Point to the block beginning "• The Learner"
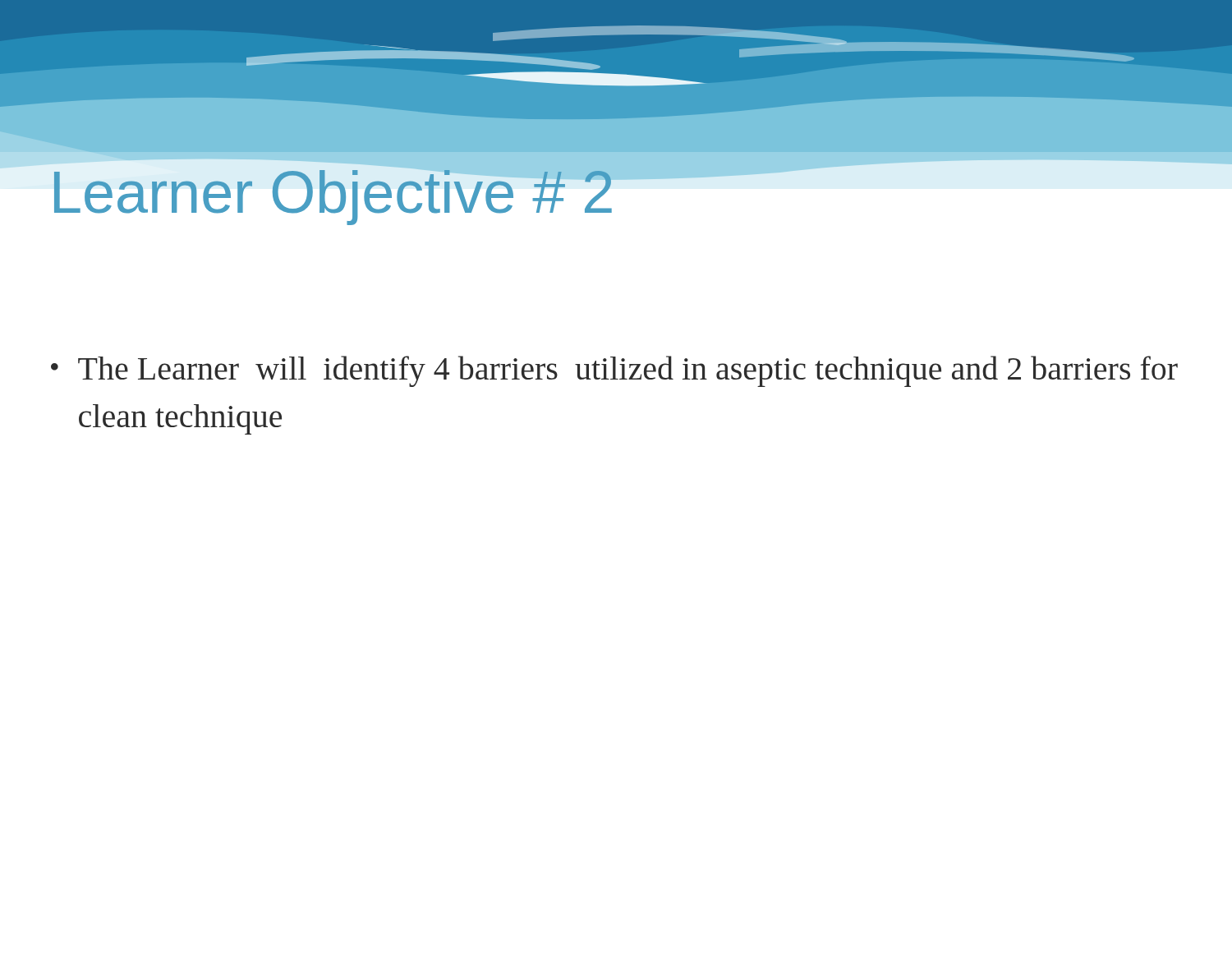Viewport: 1232px width, 953px height. coord(616,393)
